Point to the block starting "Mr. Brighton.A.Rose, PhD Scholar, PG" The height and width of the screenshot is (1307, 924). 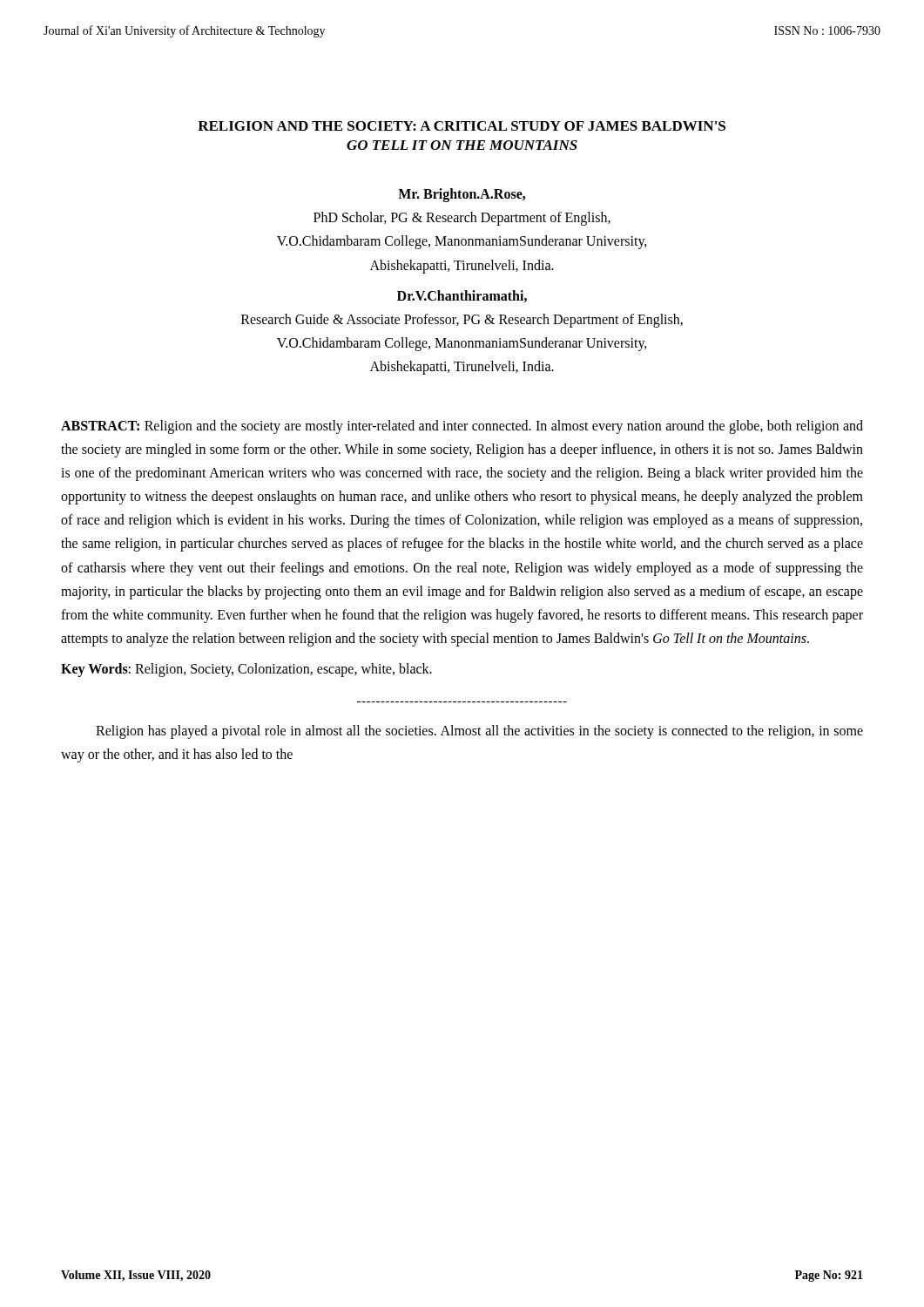point(462,278)
